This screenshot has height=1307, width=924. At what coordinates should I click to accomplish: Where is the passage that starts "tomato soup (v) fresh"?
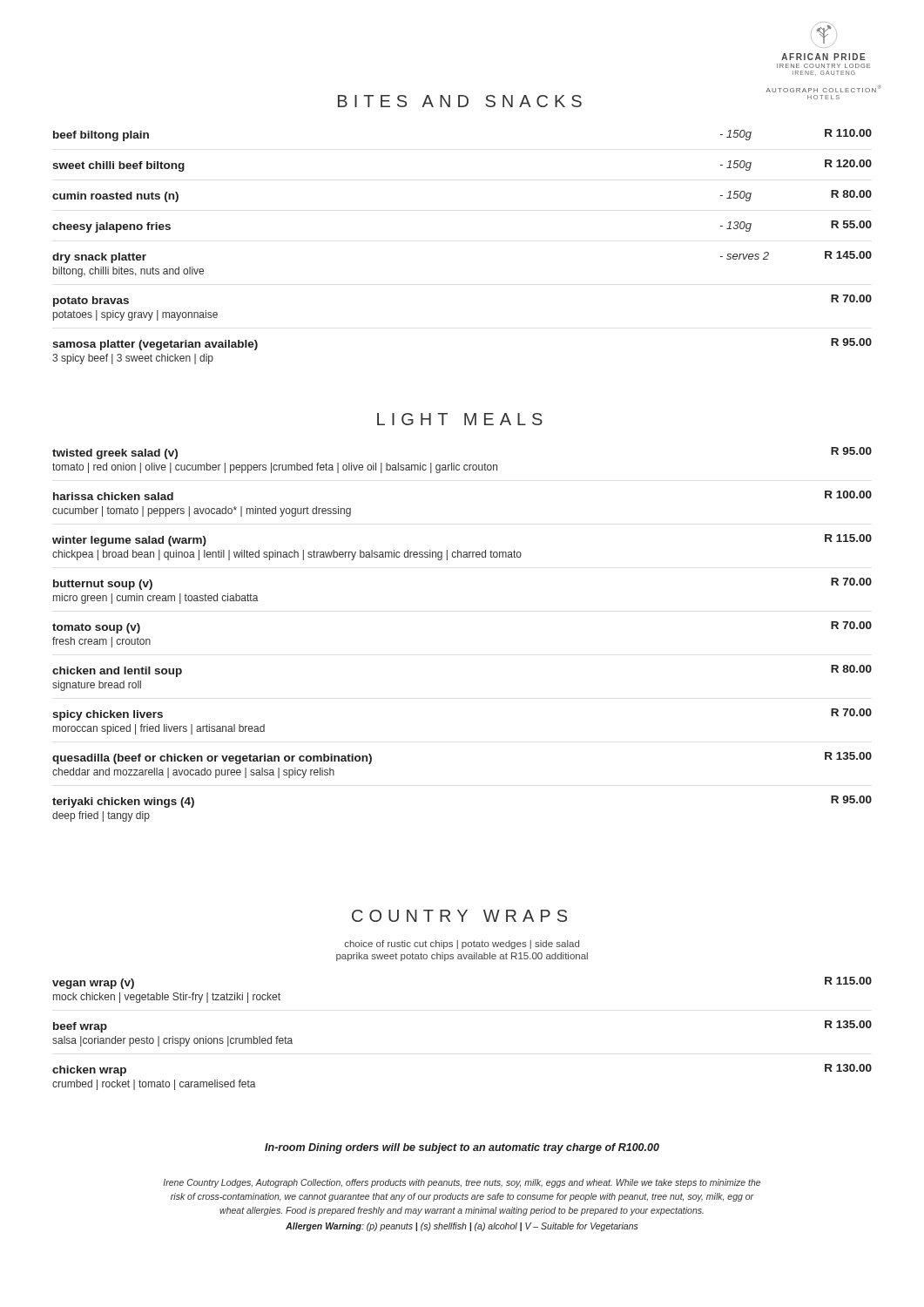pyautogui.click(x=98, y=627)
